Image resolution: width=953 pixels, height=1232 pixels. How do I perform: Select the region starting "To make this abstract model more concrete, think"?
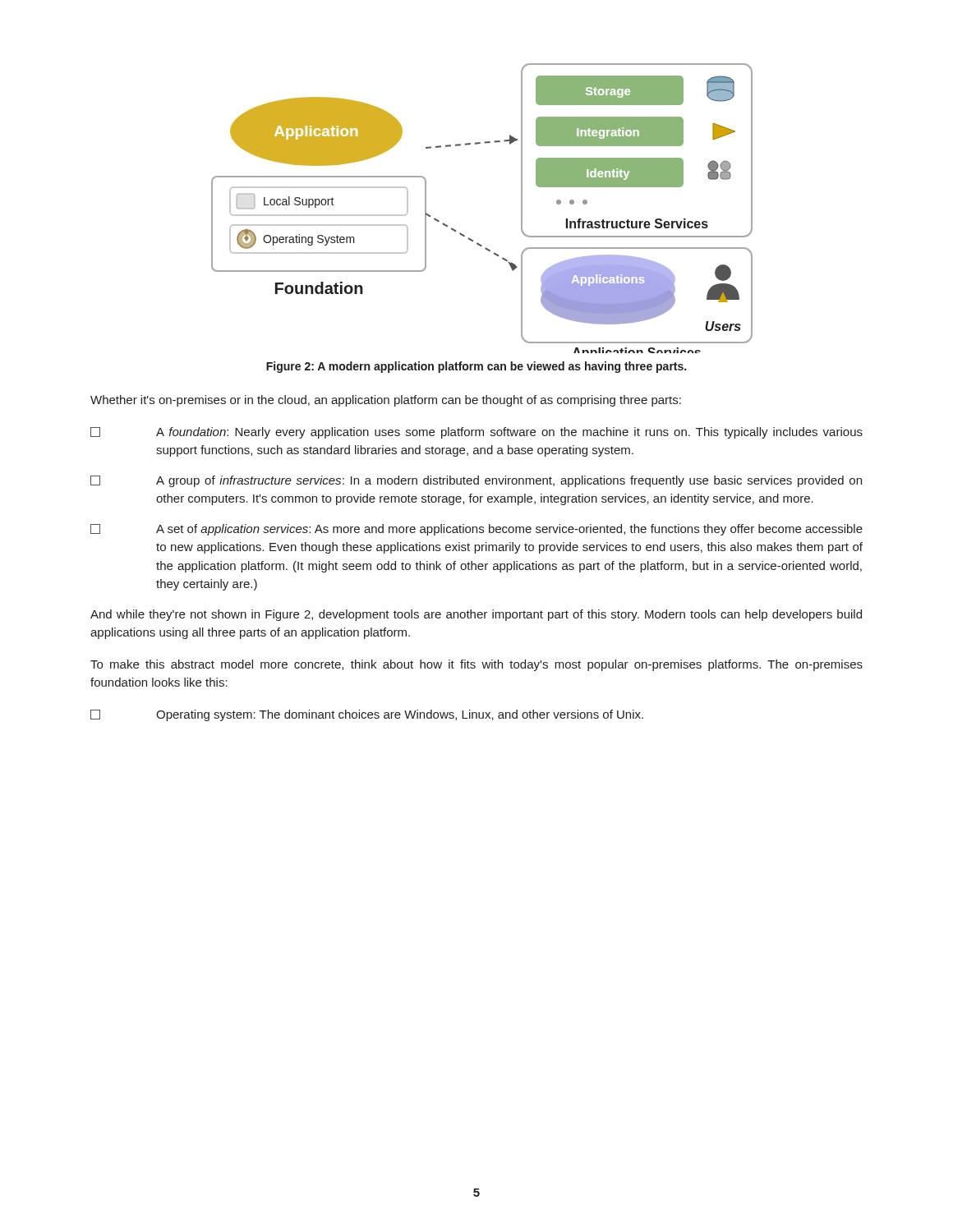(x=476, y=673)
